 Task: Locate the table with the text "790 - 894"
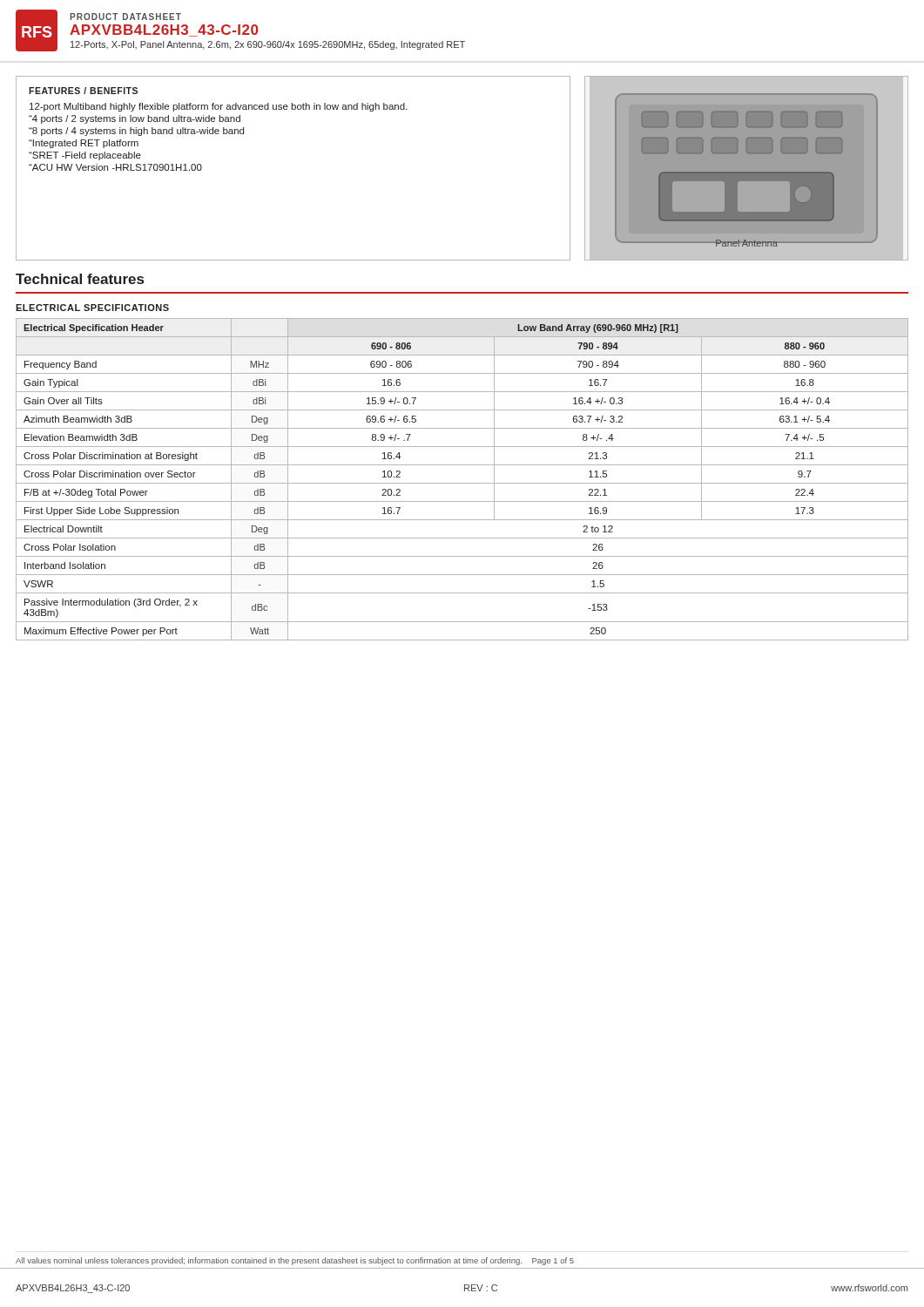click(x=462, y=479)
